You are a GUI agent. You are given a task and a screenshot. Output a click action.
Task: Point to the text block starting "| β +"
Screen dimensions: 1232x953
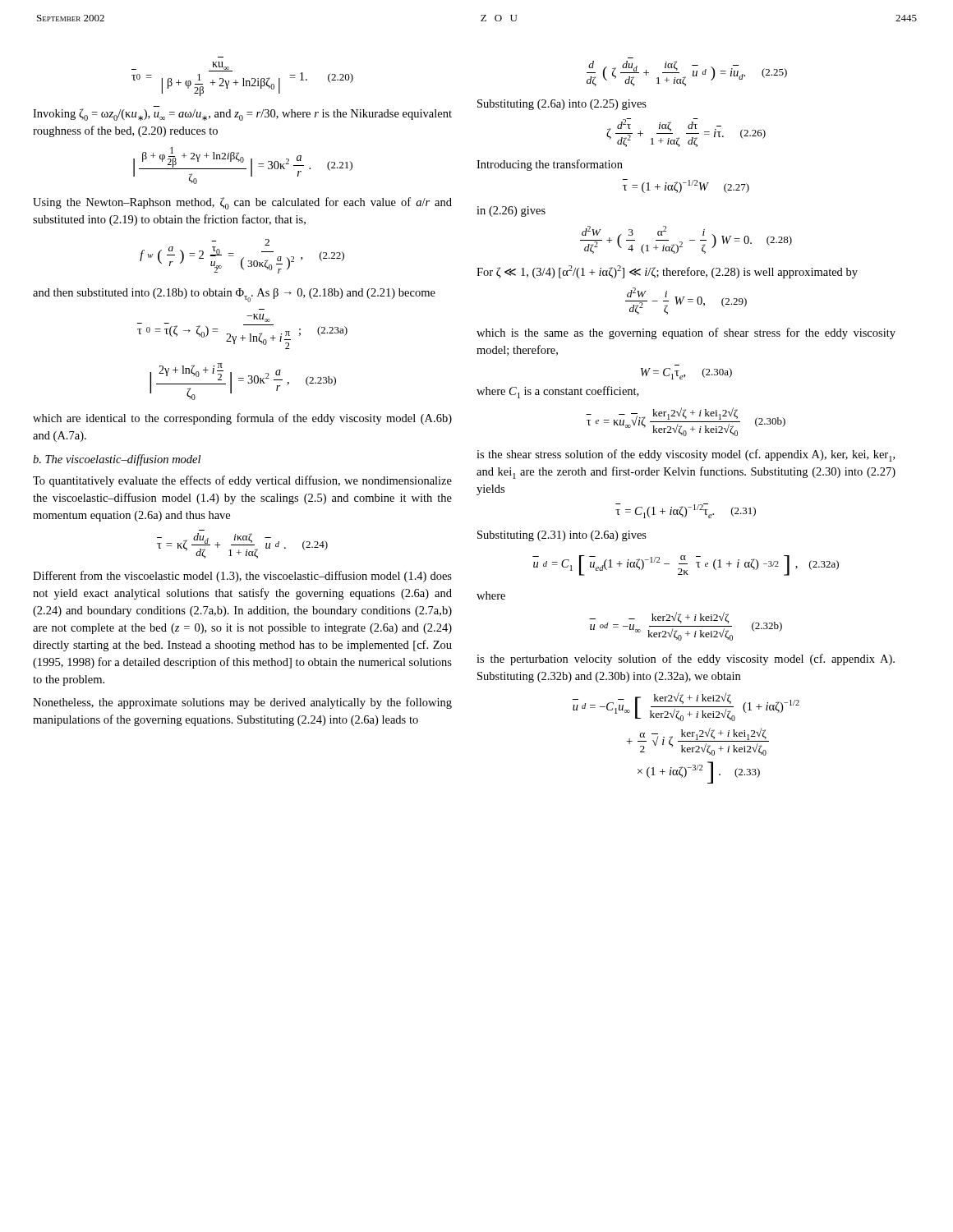(x=242, y=165)
